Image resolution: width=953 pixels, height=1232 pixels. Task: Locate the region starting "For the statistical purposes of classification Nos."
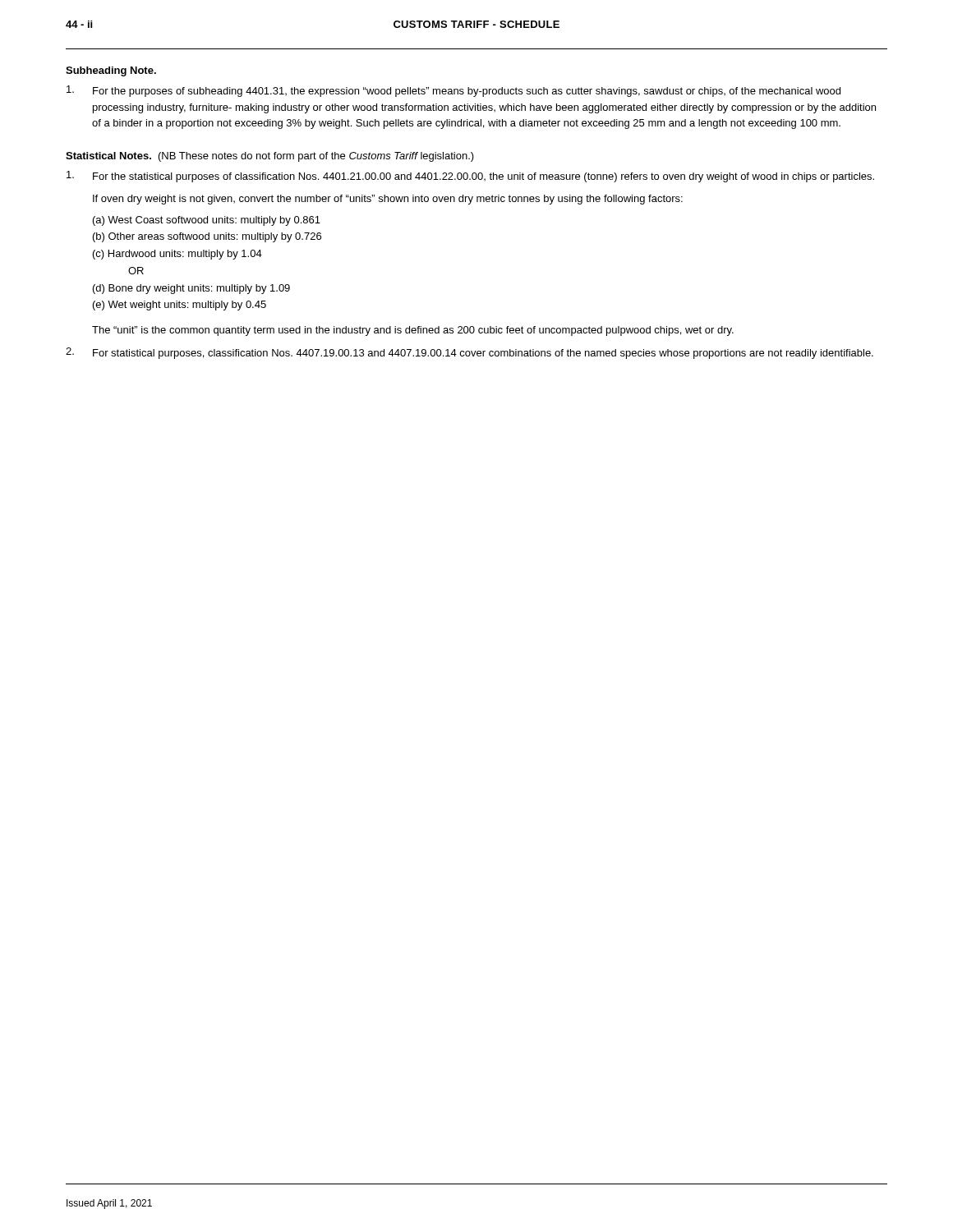pos(470,176)
